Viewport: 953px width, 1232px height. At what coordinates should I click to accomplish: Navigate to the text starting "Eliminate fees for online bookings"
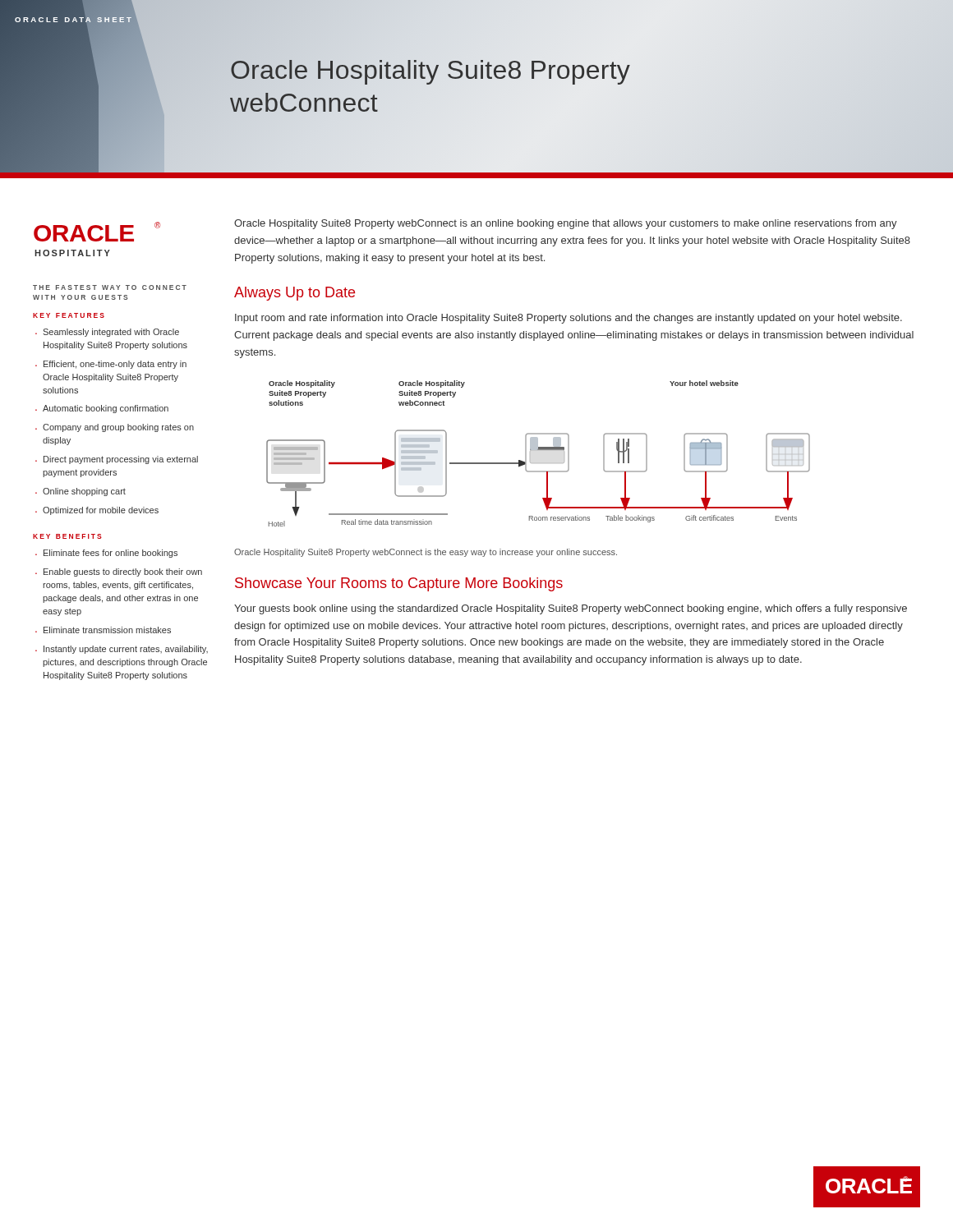click(110, 553)
